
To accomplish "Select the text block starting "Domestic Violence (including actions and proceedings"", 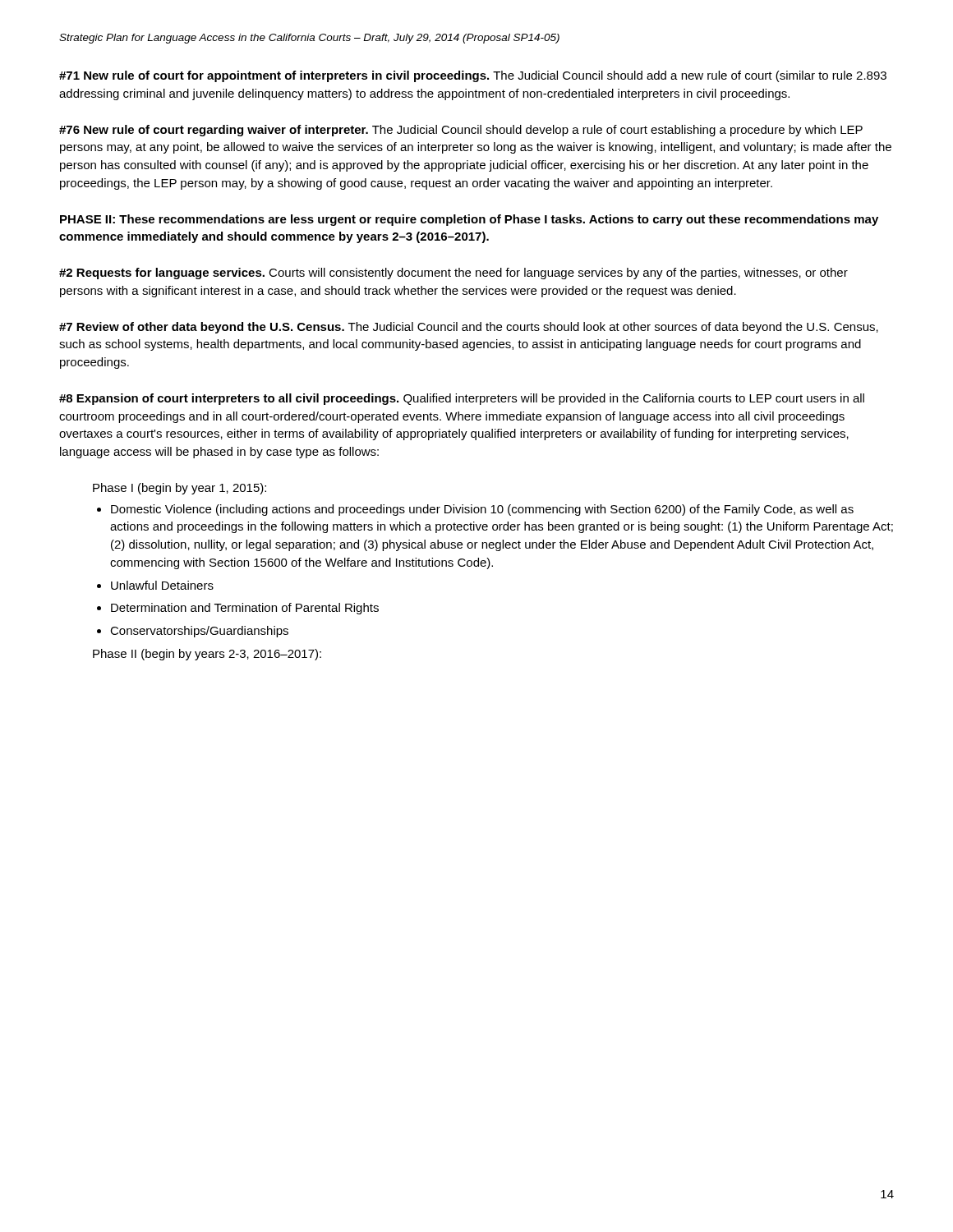I will click(x=502, y=535).
